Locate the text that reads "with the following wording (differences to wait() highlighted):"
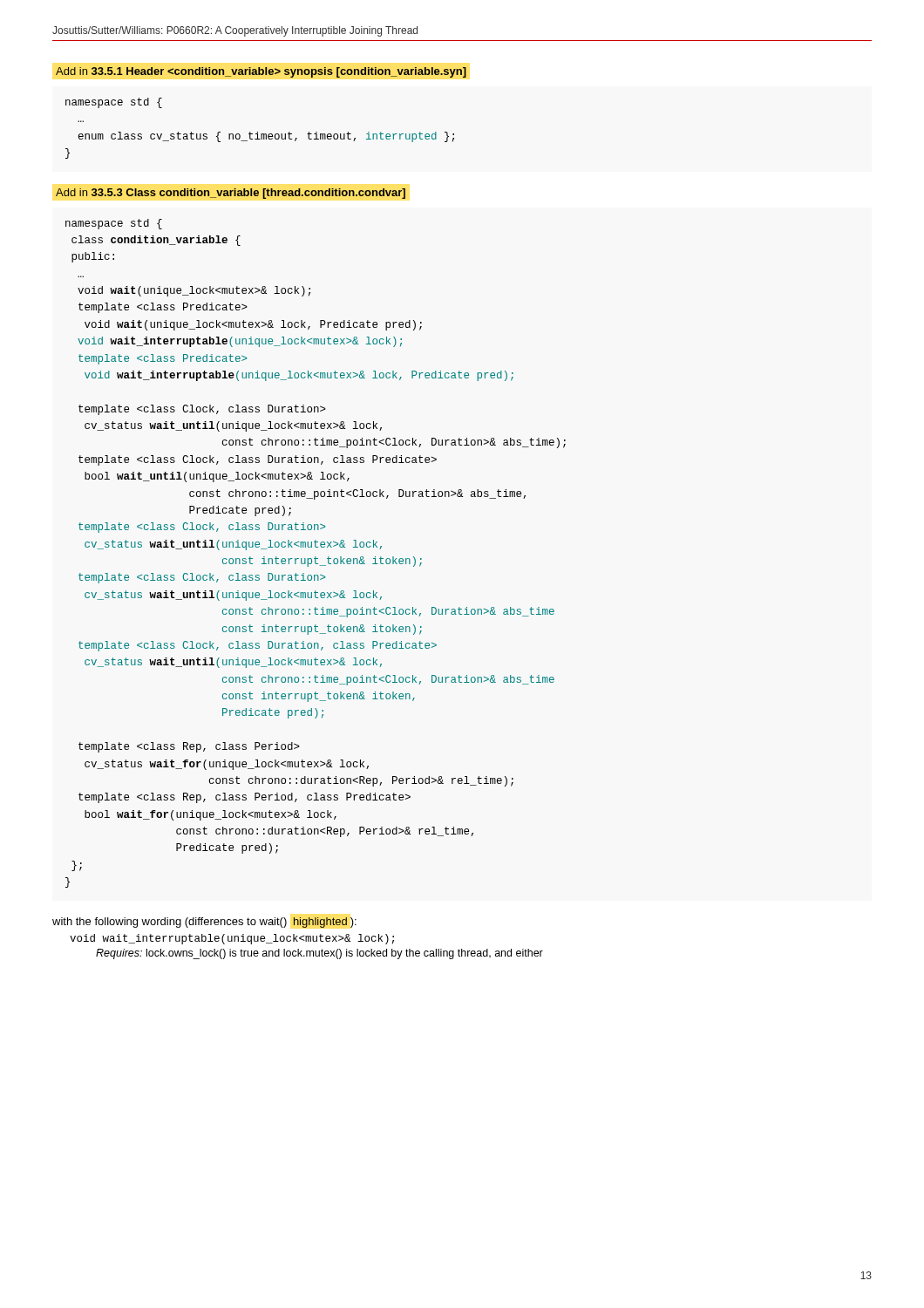The height and width of the screenshot is (1308, 924). pos(205,921)
